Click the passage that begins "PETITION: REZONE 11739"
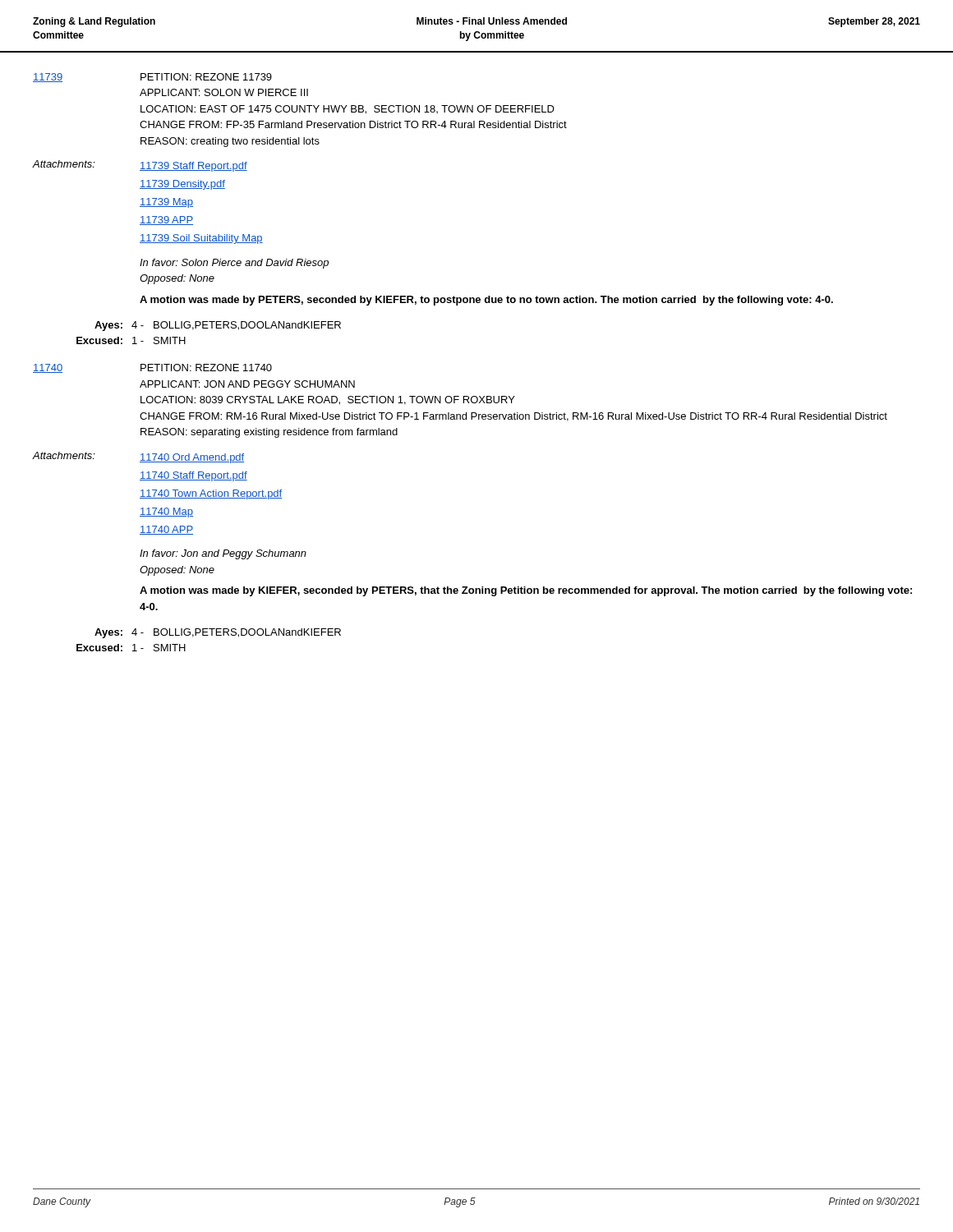 point(353,109)
